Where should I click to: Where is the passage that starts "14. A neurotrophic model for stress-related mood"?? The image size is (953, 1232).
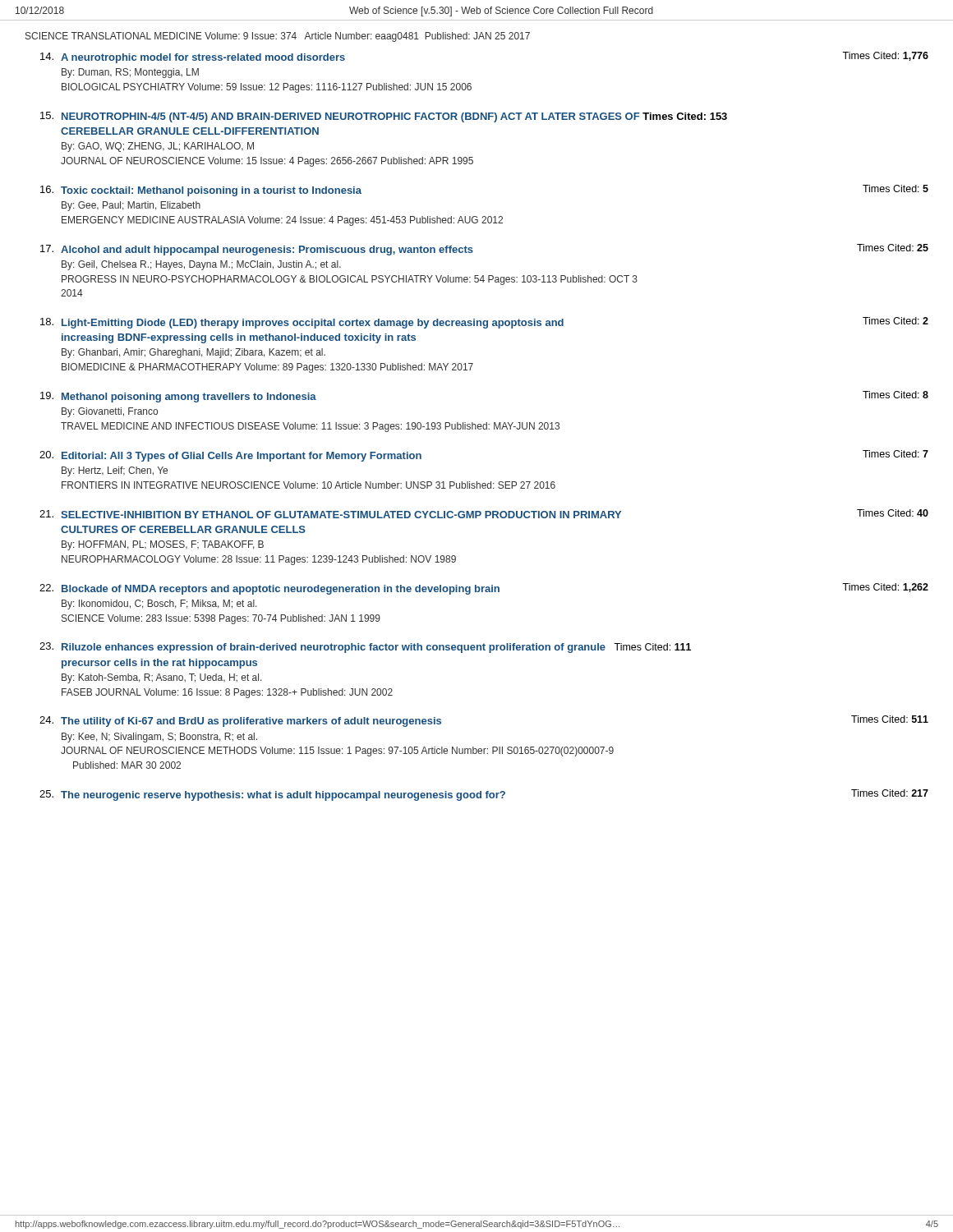(x=187, y=57)
